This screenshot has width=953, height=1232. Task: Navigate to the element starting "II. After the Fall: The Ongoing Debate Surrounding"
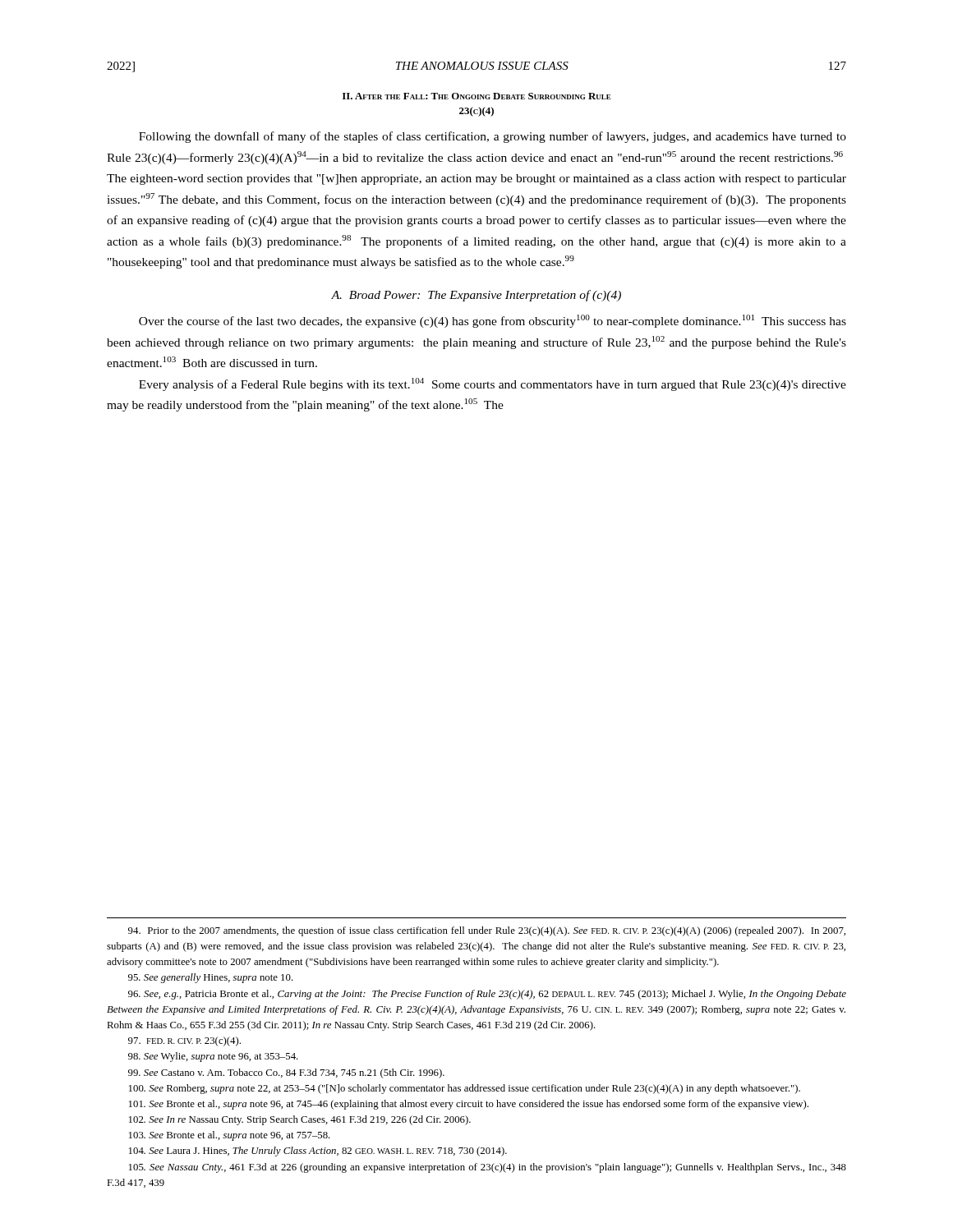click(x=476, y=103)
